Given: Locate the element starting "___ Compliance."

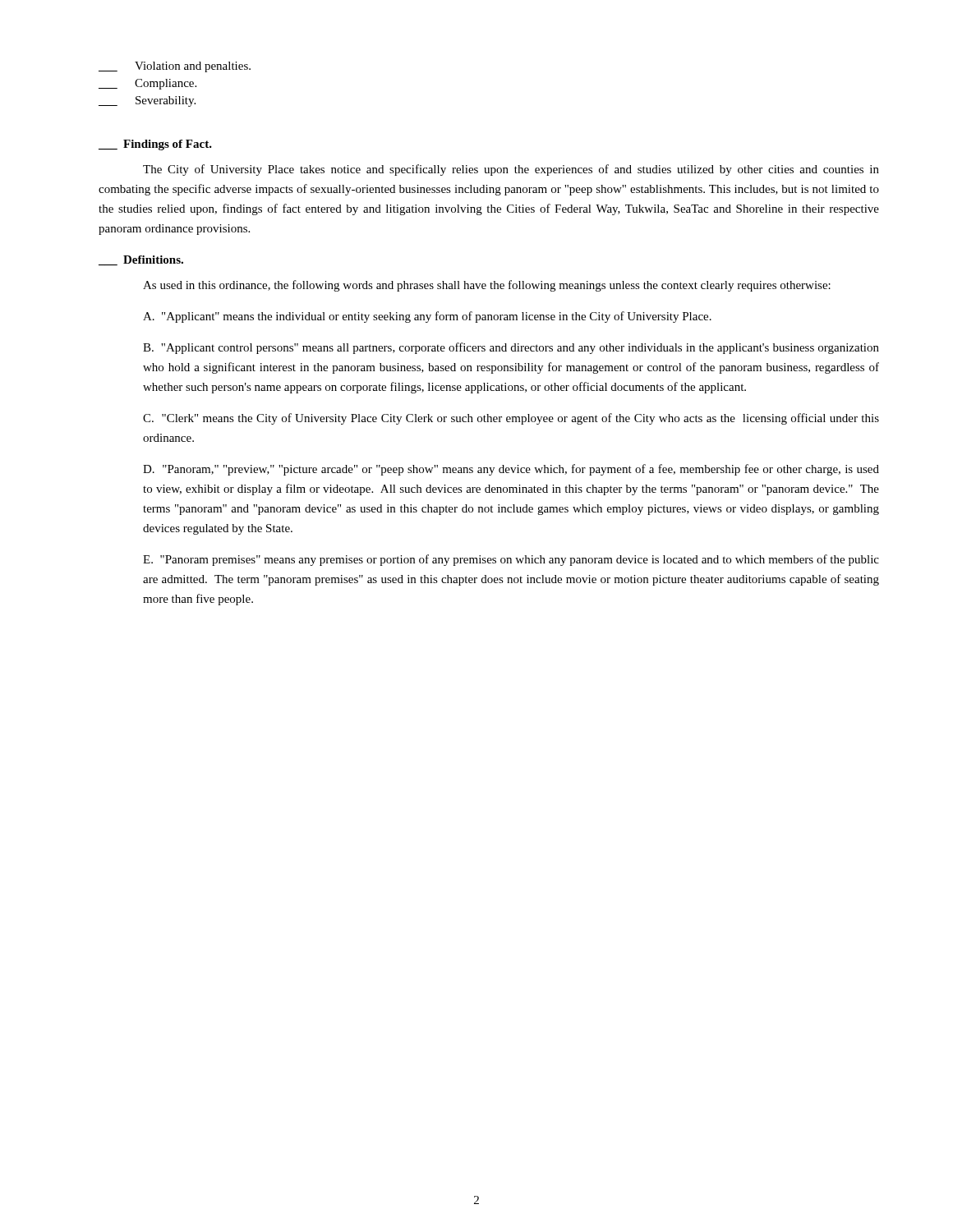Looking at the screenshot, I should click(x=148, y=83).
